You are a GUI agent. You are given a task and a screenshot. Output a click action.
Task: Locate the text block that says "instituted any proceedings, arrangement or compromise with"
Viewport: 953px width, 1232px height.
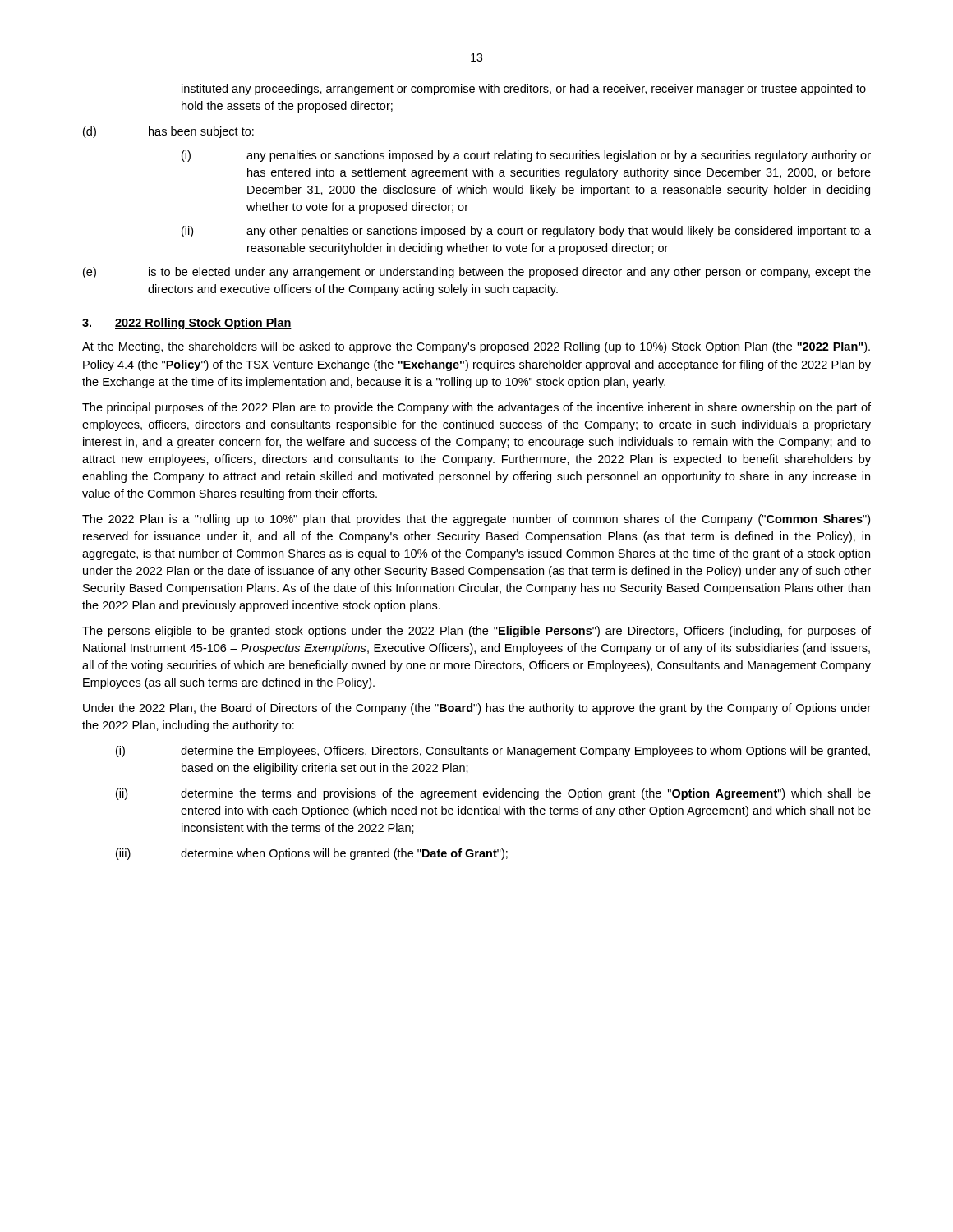click(523, 98)
